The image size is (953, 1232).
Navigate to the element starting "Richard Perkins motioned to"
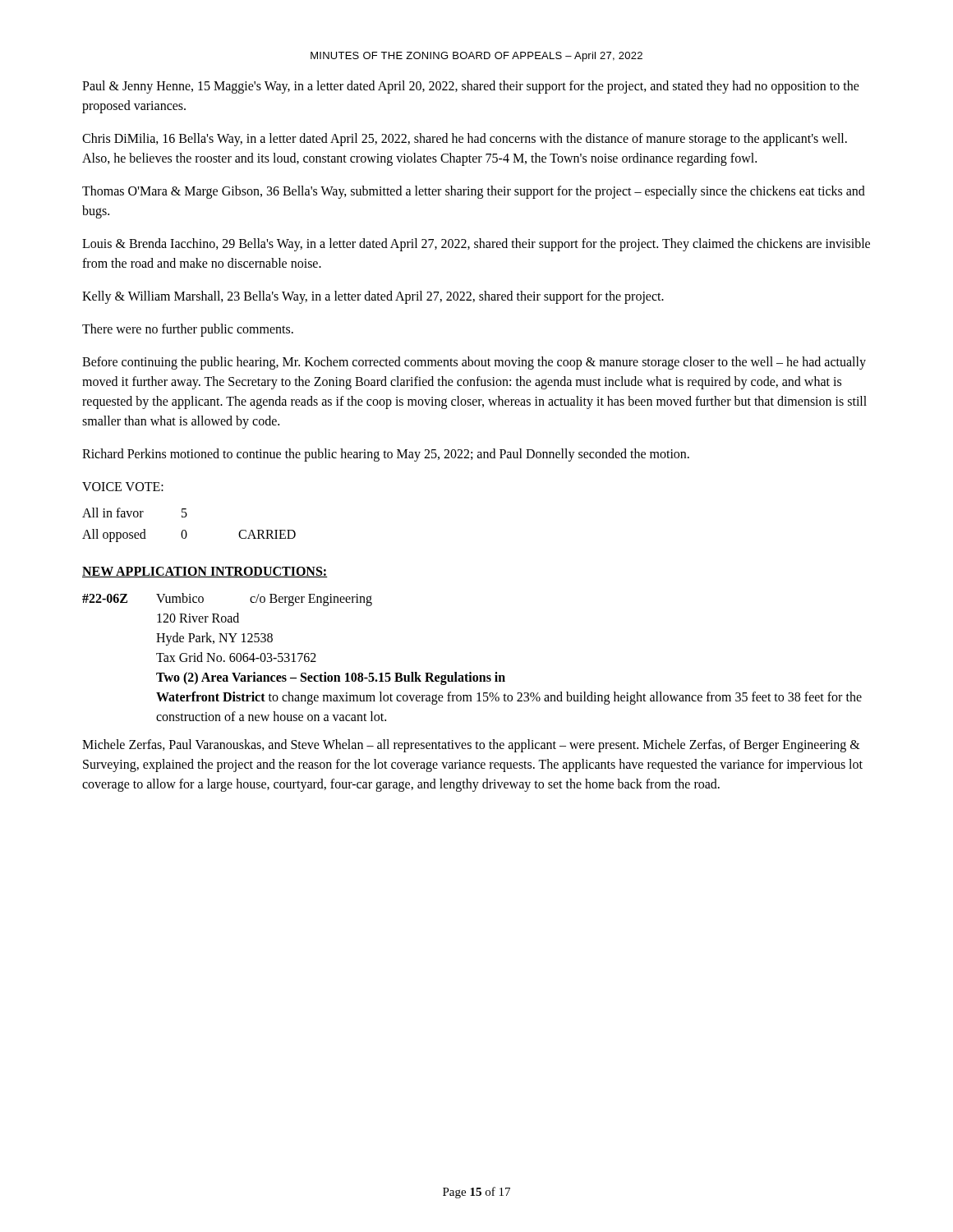click(x=386, y=454)
